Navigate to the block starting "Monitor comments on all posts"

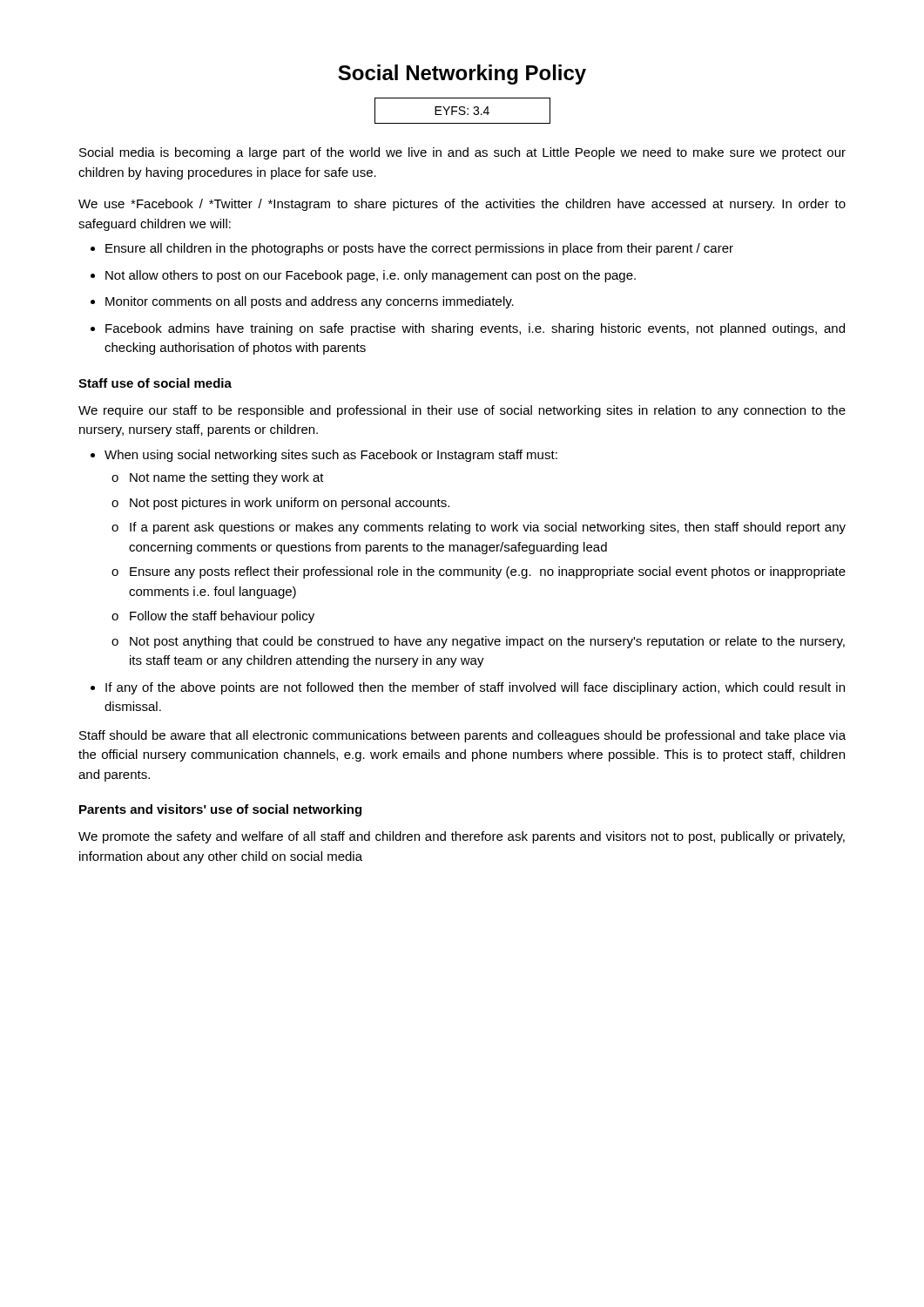(309, 301)
